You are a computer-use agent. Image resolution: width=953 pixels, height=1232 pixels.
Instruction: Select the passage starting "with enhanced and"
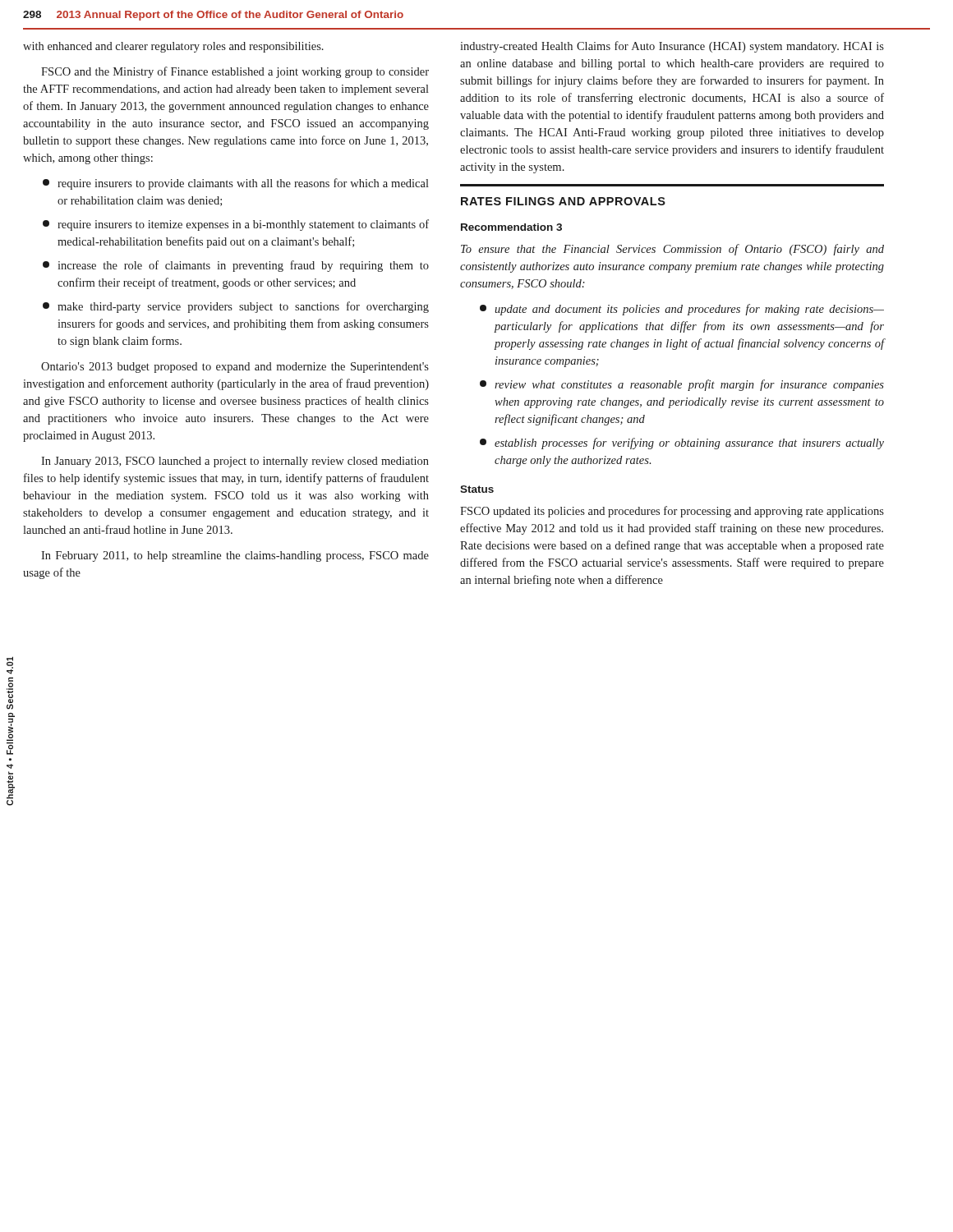click(x=226, y=46)
